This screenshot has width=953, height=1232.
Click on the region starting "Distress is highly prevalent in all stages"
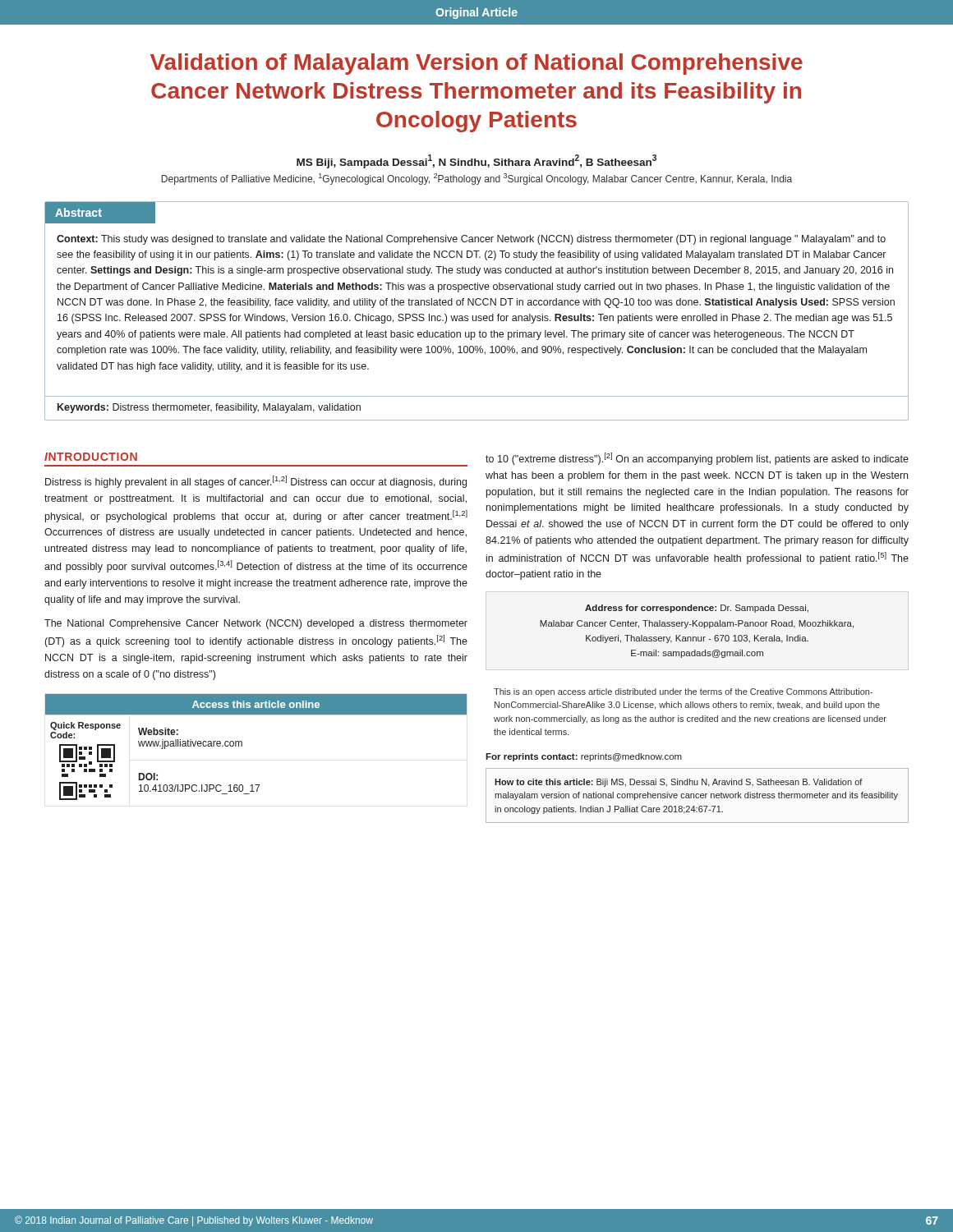click(x=256, y=540)
